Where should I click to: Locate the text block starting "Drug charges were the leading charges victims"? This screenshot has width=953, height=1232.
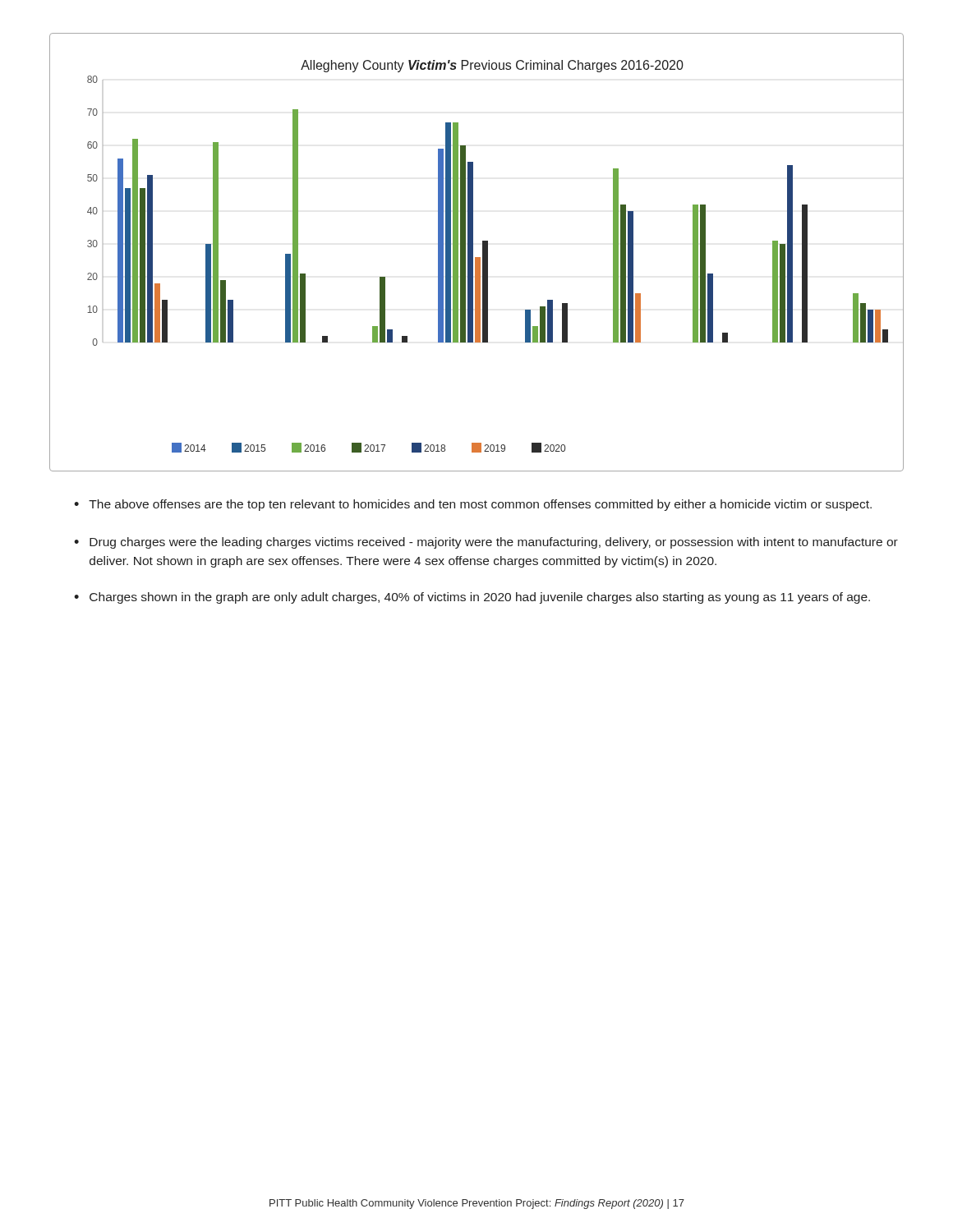tap(496, 551)
